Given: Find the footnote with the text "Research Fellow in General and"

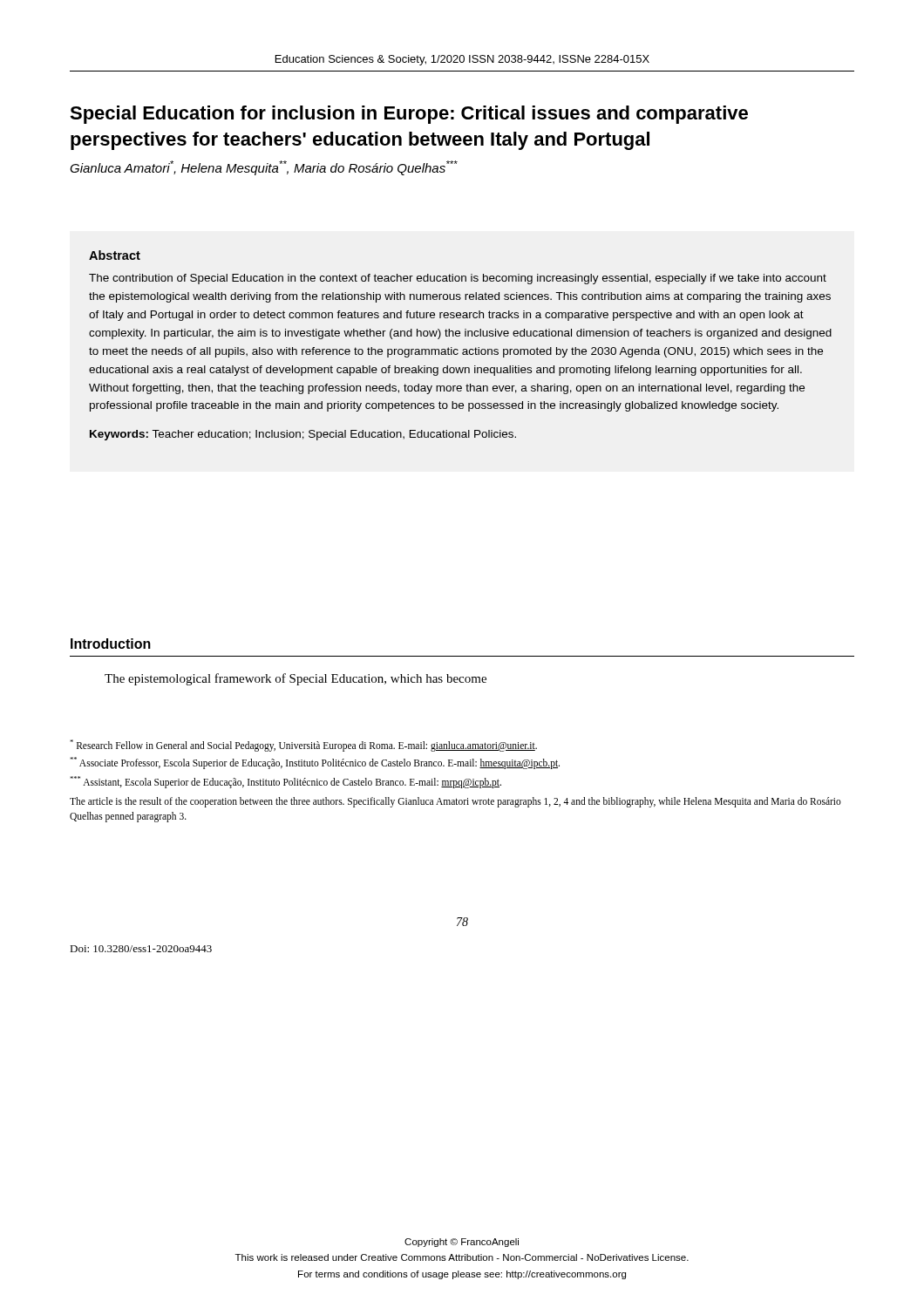Looking at the screenshot, I should (462, 745).
